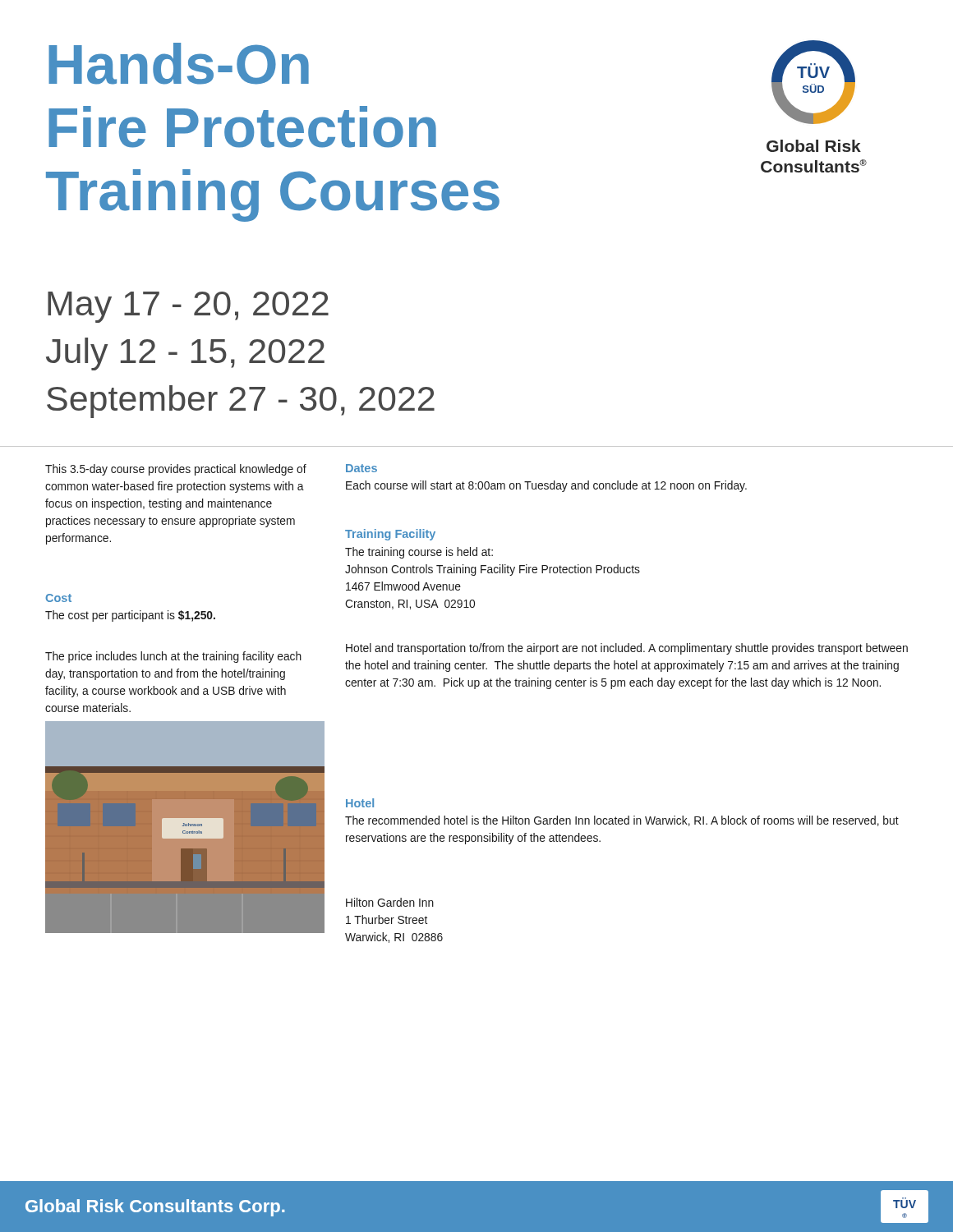Point to the text starting "The price includes lunch at the training facility"
The height and width of the screenshot is (1232, 953).
coord(173,682)
